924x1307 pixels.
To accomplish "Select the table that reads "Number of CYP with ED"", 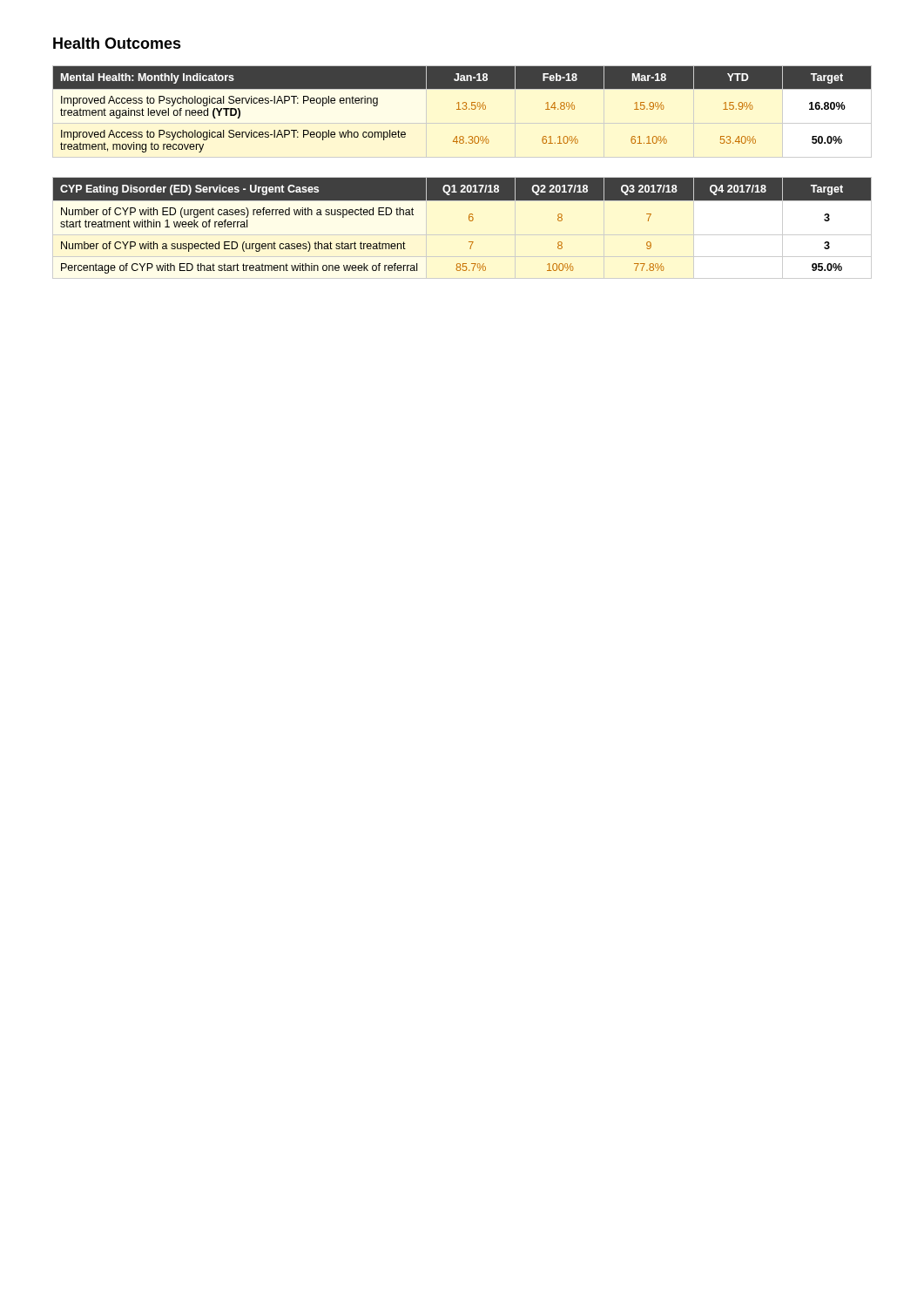I will (462, 228).
